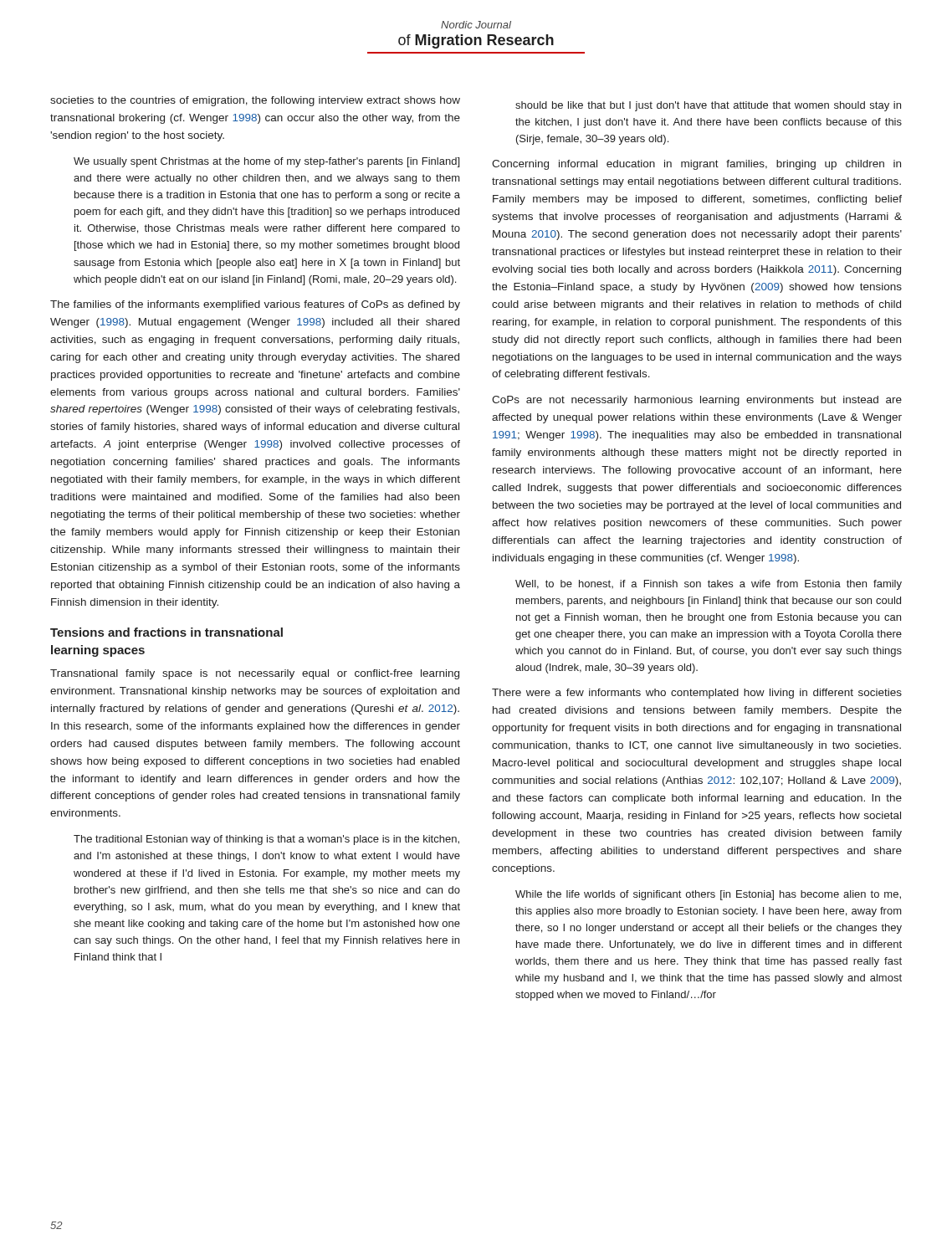Click the passage that begins "The families of the informants exemplified"

[x=255, y=454]
